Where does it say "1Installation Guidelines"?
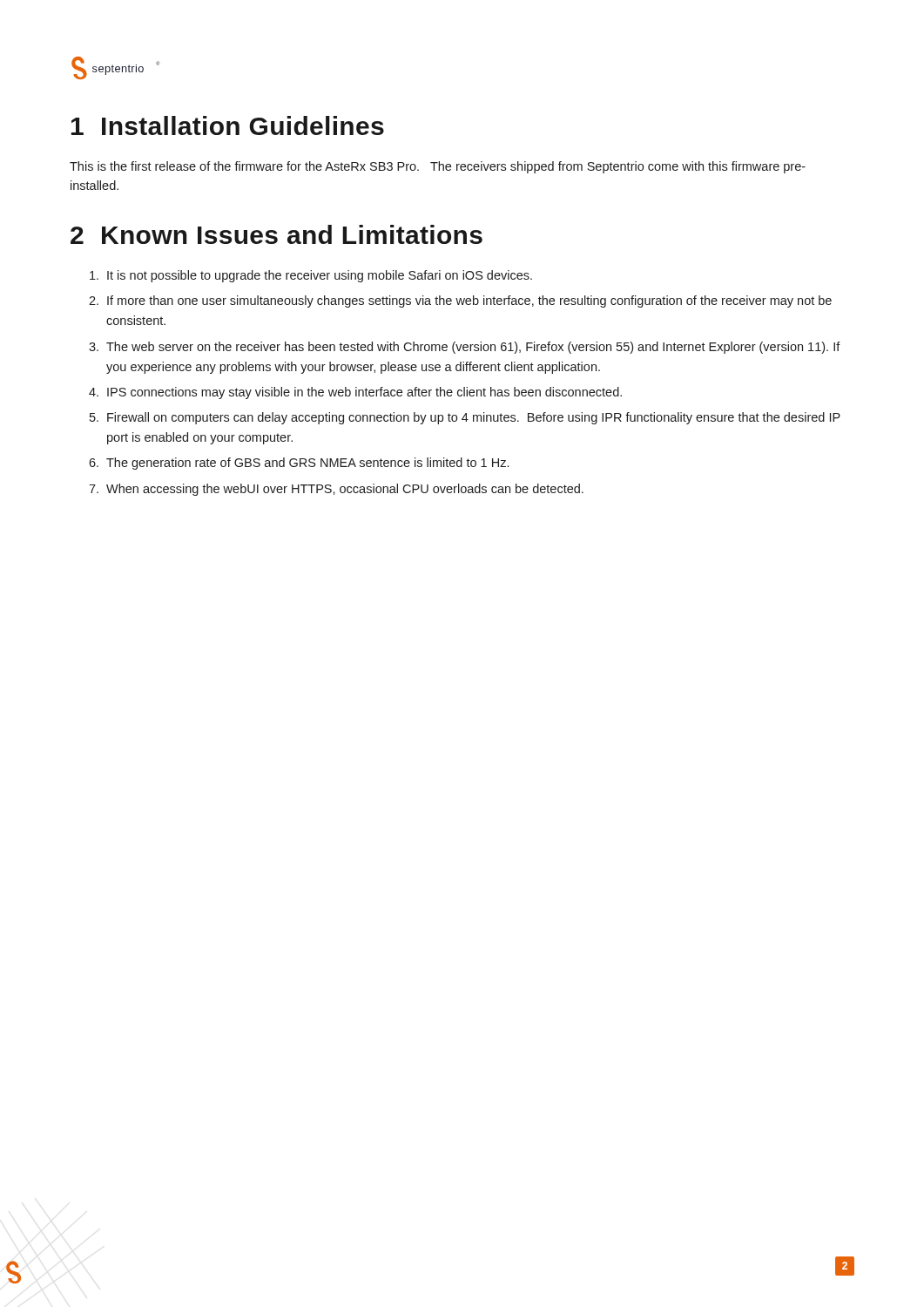 pos(228,125)
